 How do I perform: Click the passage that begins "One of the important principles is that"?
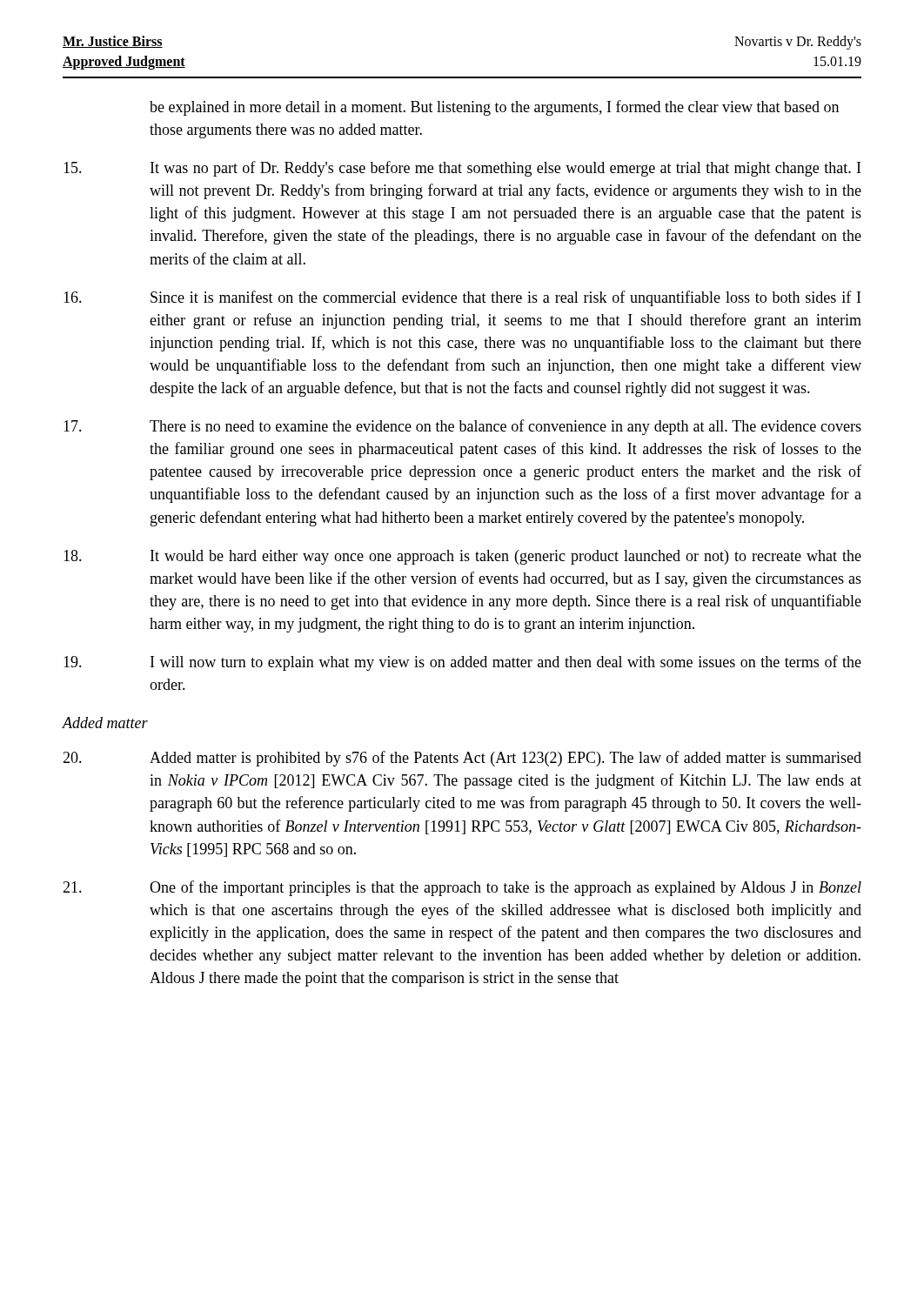462,933
